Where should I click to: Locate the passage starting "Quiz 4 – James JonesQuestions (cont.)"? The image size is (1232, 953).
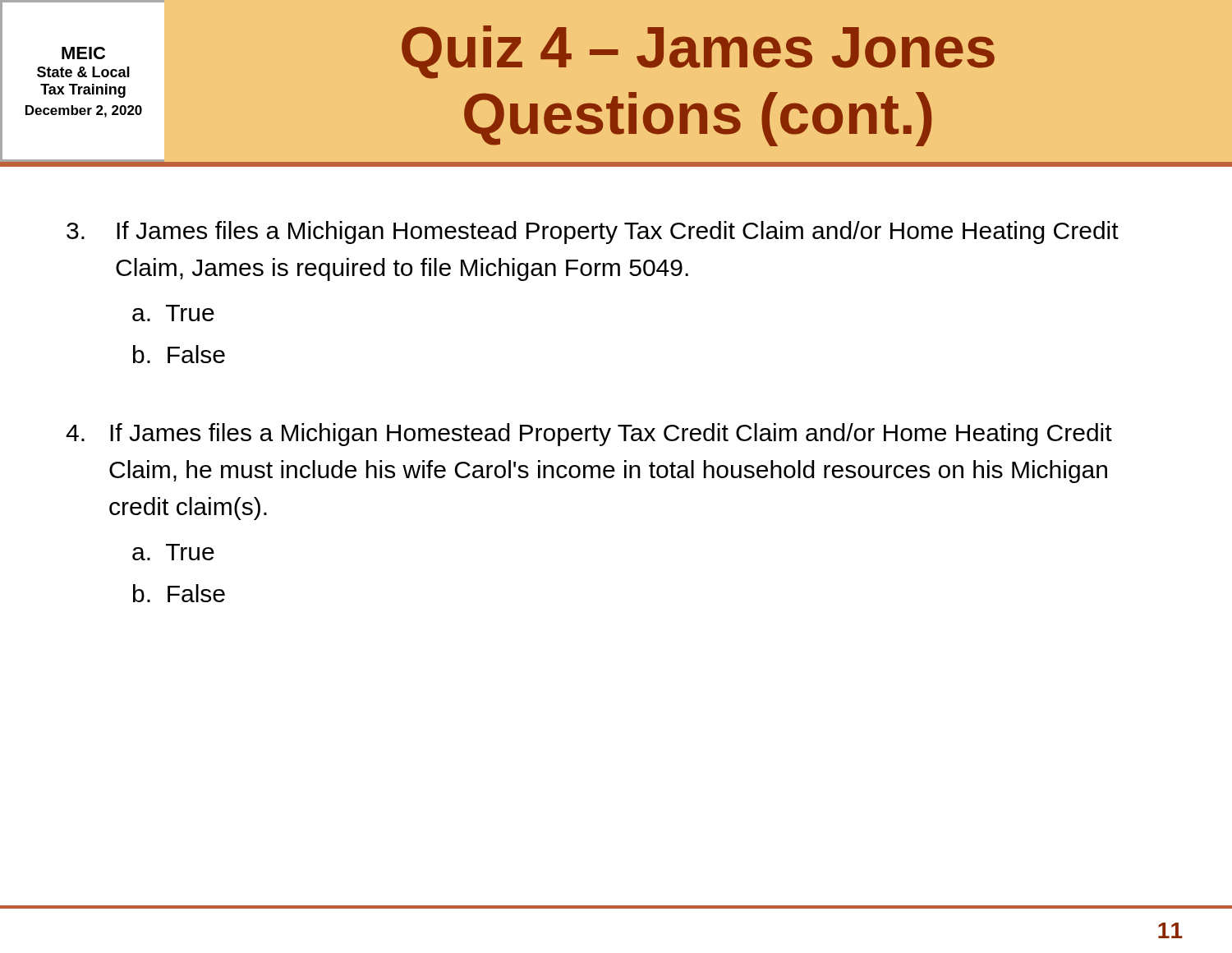click(698, 81)
